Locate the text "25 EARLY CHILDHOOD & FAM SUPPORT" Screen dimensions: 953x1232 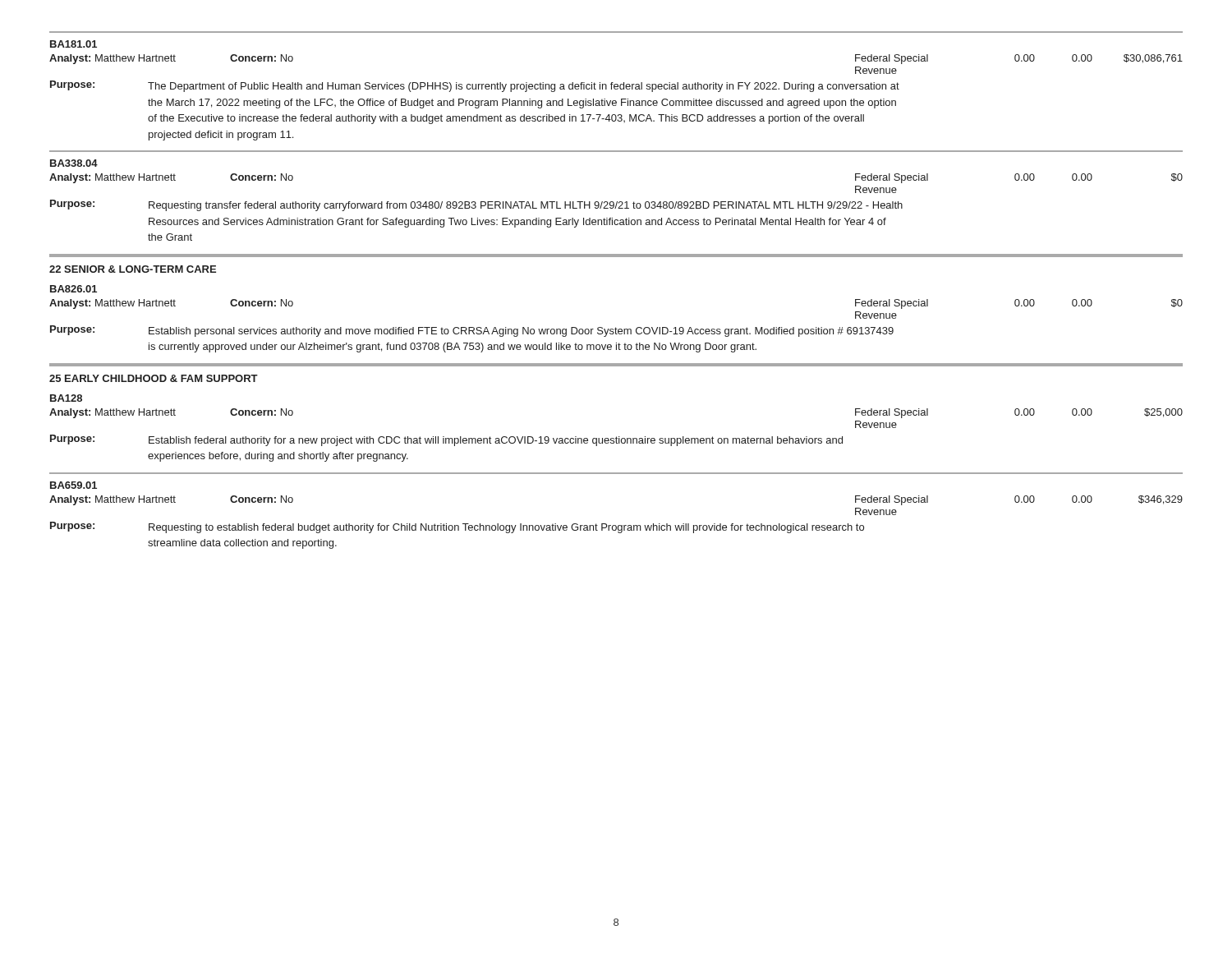[x=616, y=375]
